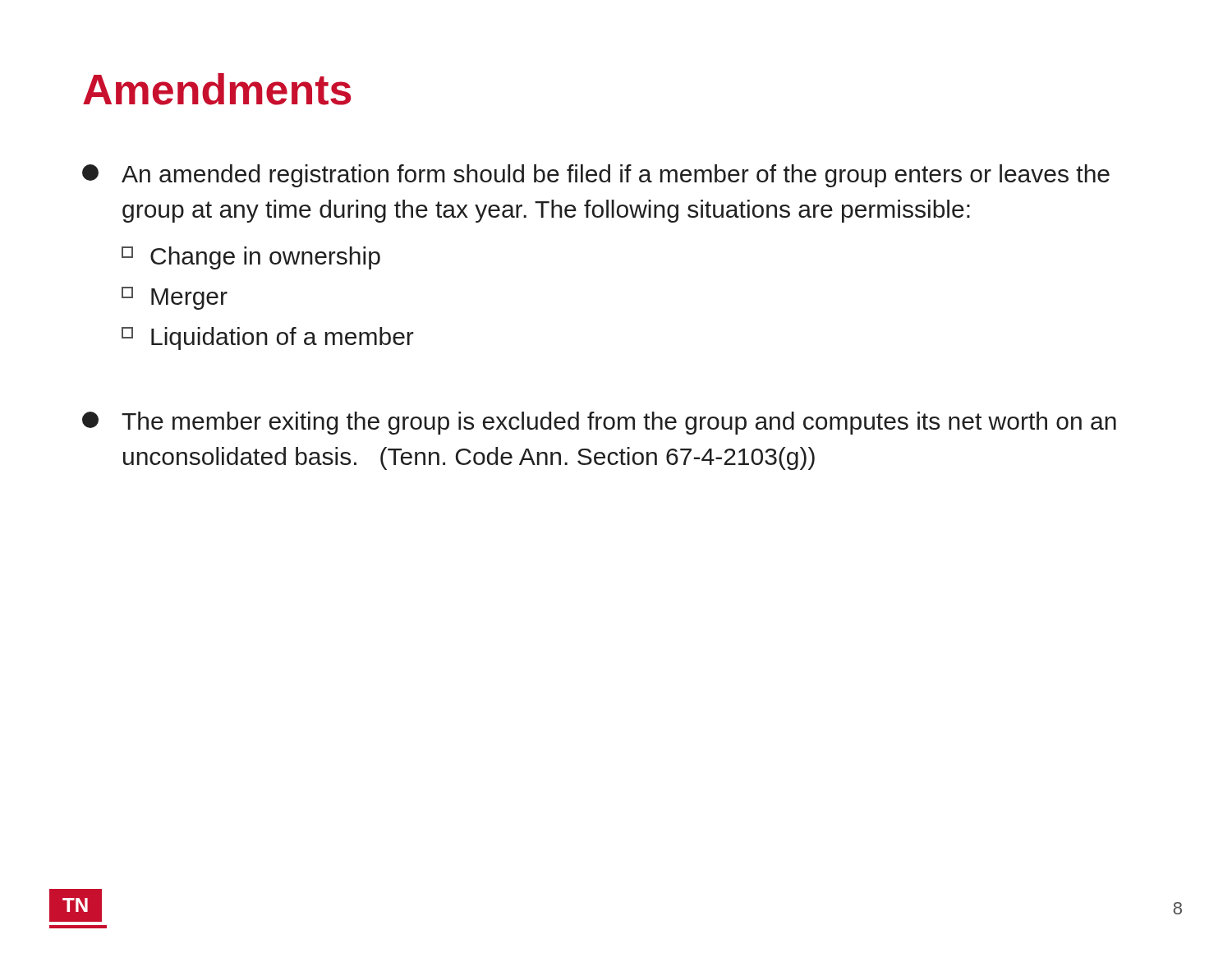This screenshot has height=953, width=1232.
Task: Point to "Change in ownership"
Action: tap(251, 256)
